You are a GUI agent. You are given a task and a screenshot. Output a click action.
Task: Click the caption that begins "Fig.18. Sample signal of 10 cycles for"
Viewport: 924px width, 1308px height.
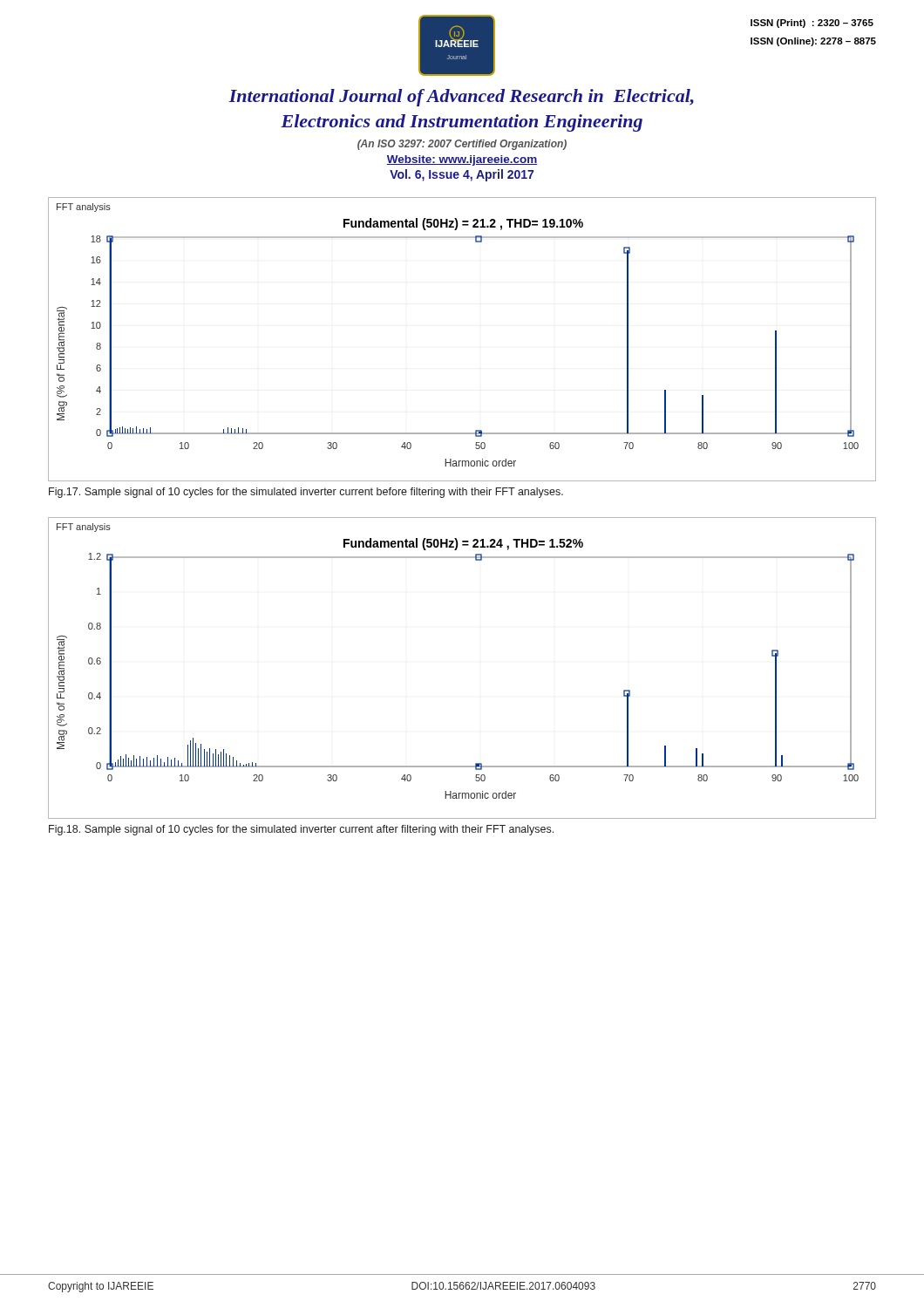click(x=301, y=829)
